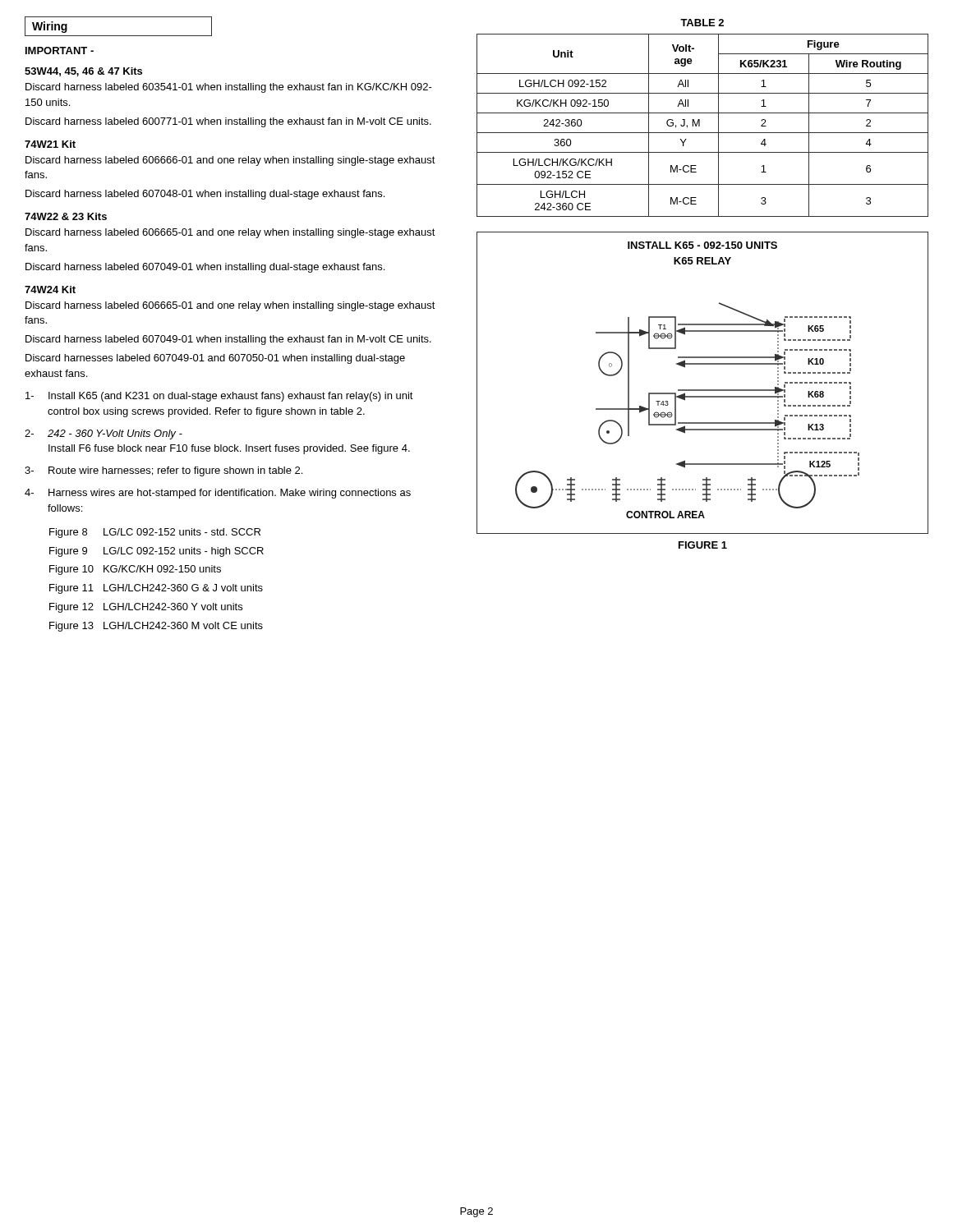Click on the list item that says "2- 242 - 360 Y-Volt Units Only -Install"
Image resolution: width=953 pixels, height=1232 pixels.
point(218,441)
